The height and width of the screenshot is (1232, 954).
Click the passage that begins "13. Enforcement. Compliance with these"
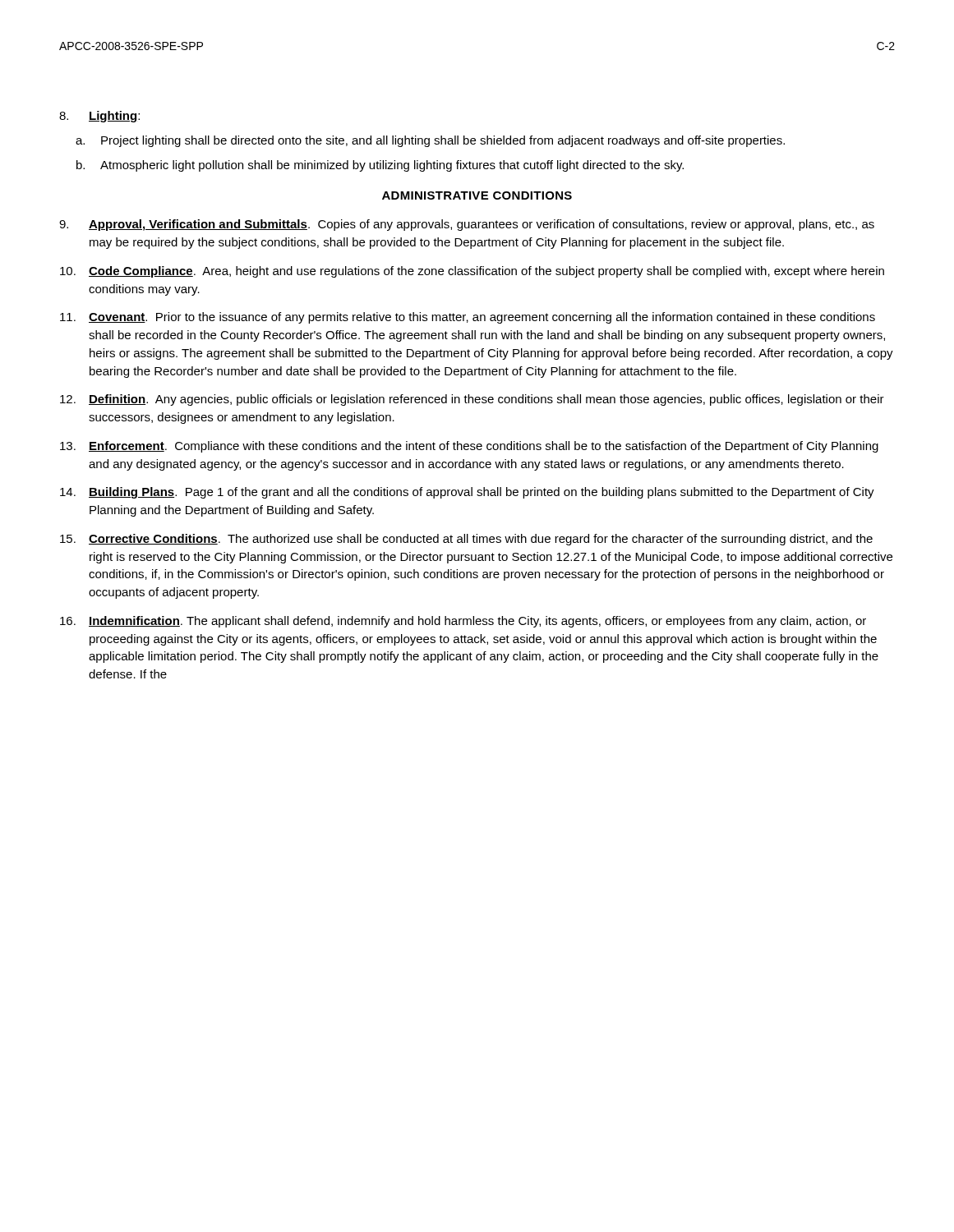tap(477, 455)
